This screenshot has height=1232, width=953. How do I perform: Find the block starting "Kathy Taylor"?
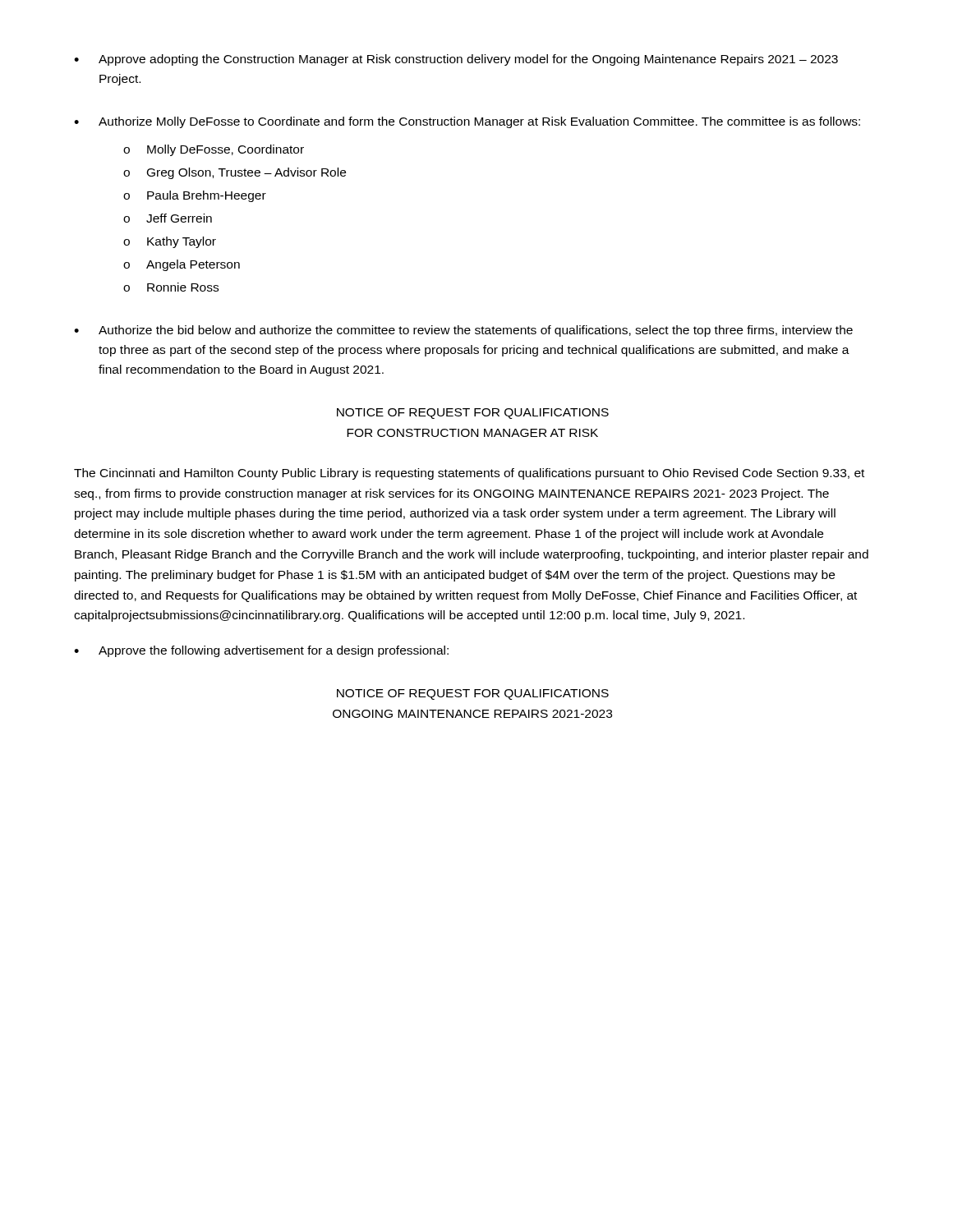[x=181, y=241]
